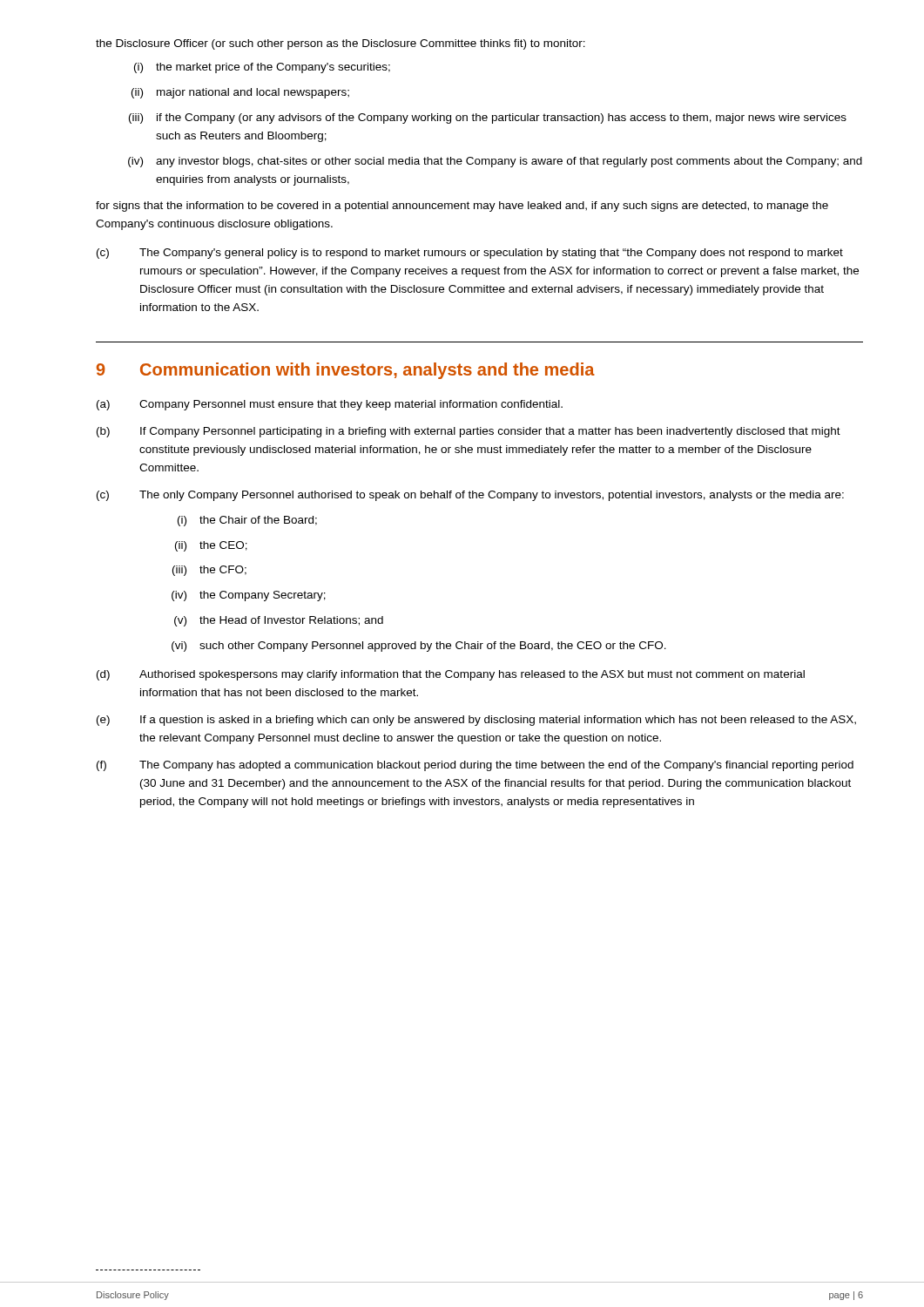Select the text block that says "for signs that the information to be"
The image size is (924, 1307).
pos(462,215)
